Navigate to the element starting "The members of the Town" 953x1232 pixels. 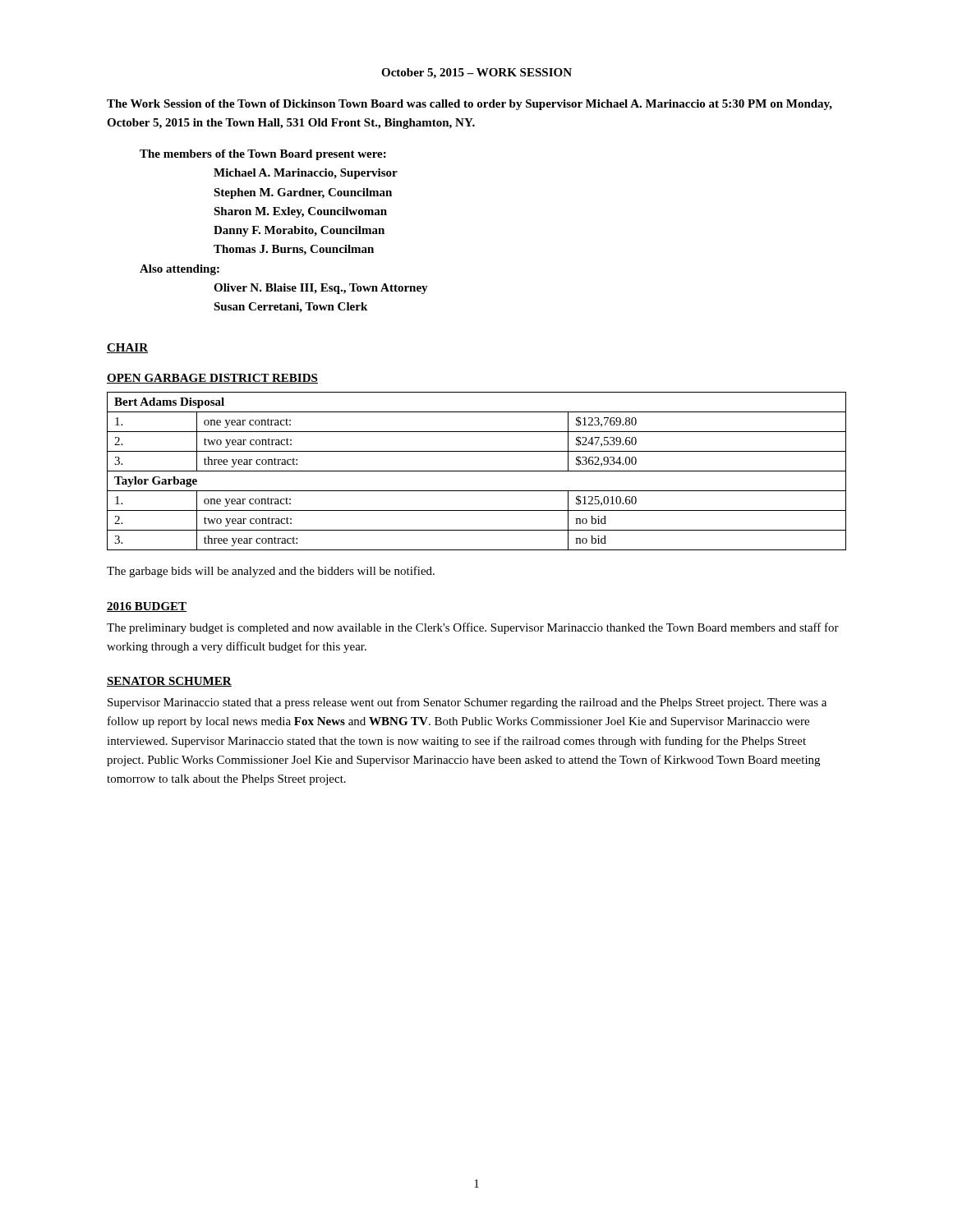263,155
